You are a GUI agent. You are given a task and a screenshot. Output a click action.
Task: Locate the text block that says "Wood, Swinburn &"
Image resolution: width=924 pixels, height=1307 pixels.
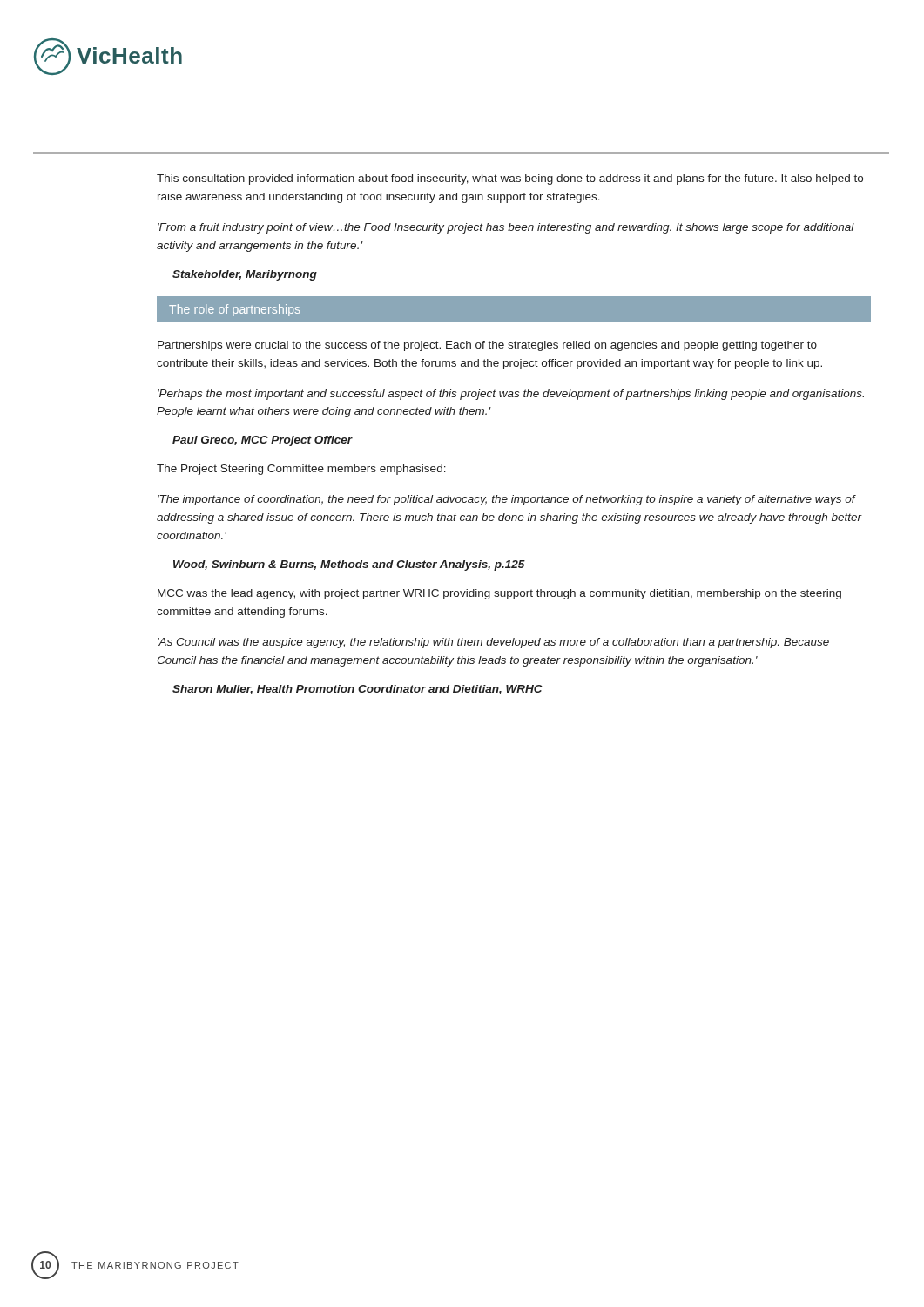click(522, 564)
